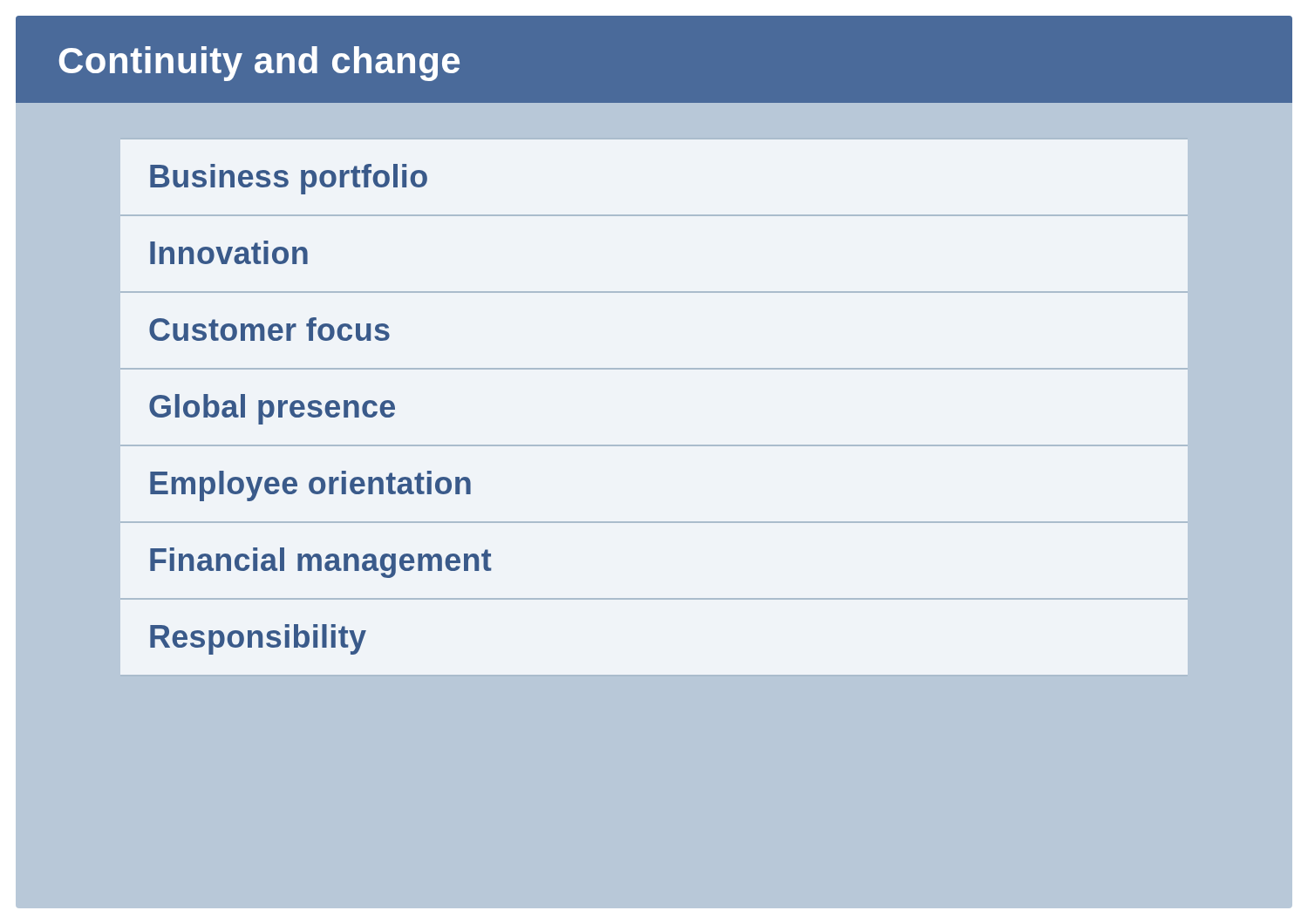Find "Customer focus" on this page

[270, 330]
